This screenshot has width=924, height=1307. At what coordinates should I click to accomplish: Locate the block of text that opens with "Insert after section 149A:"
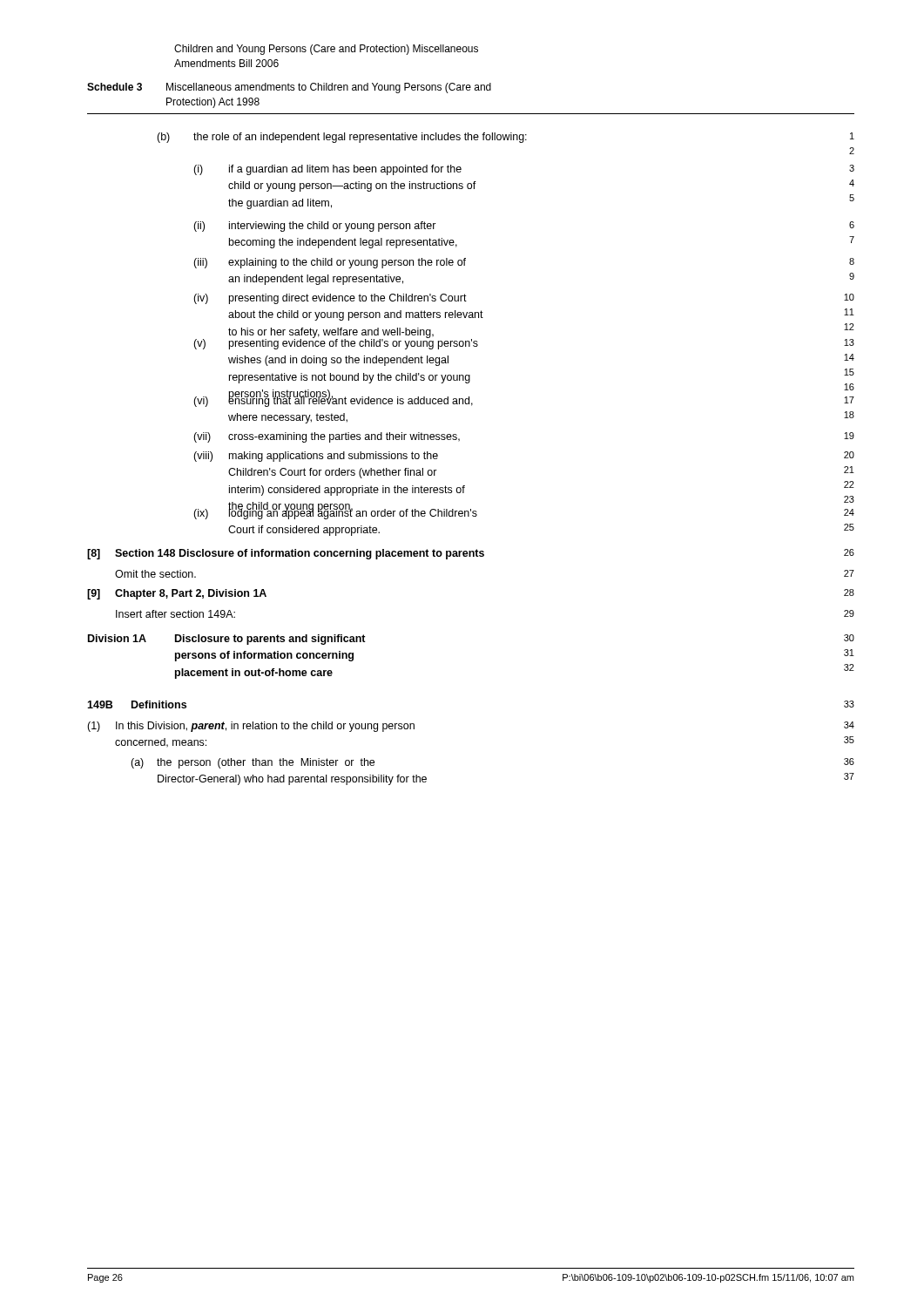pyautogui.click(x=172, y=614)
